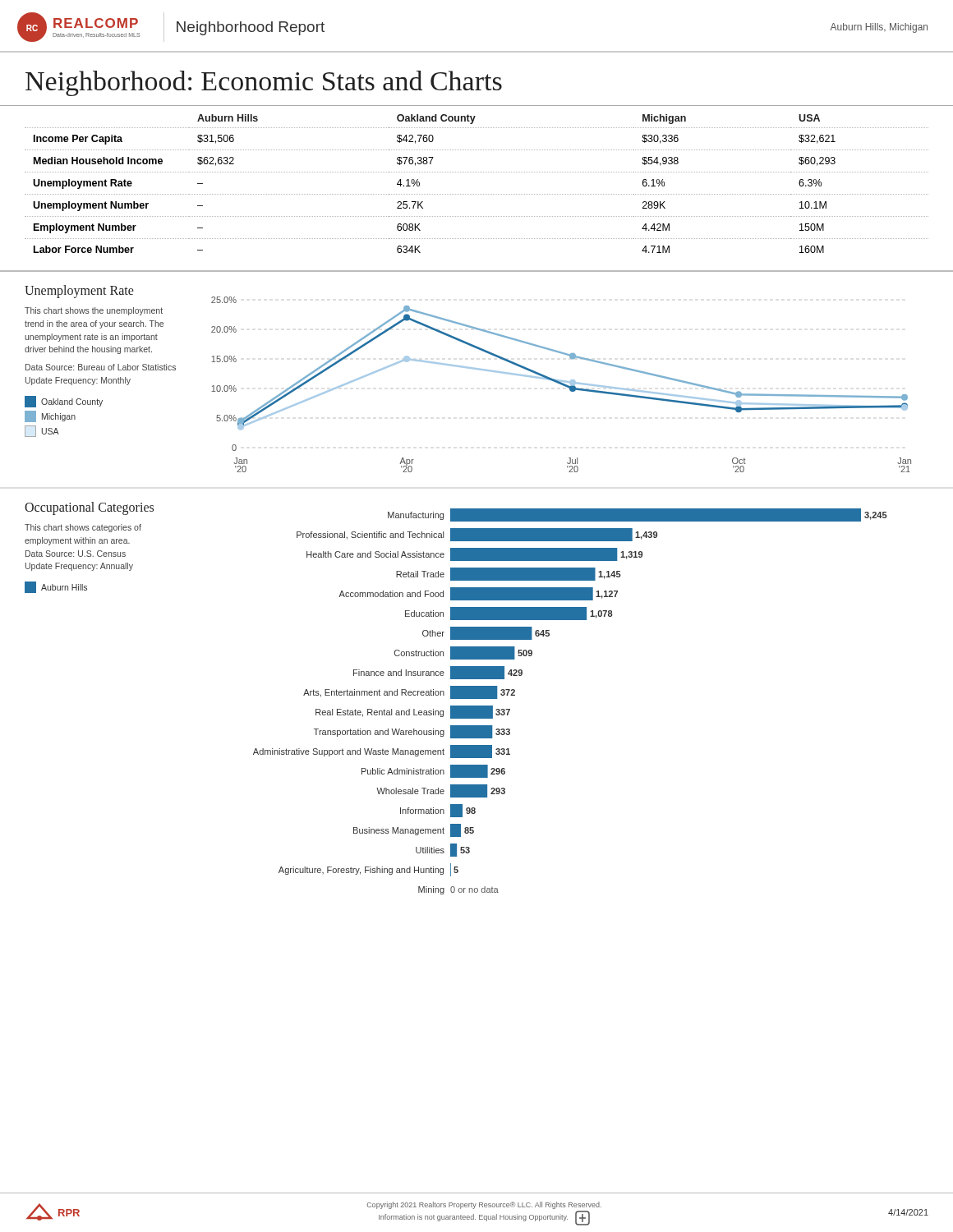Point to "Occupational Categories"

pyautogui.click(x=89, y=507)
